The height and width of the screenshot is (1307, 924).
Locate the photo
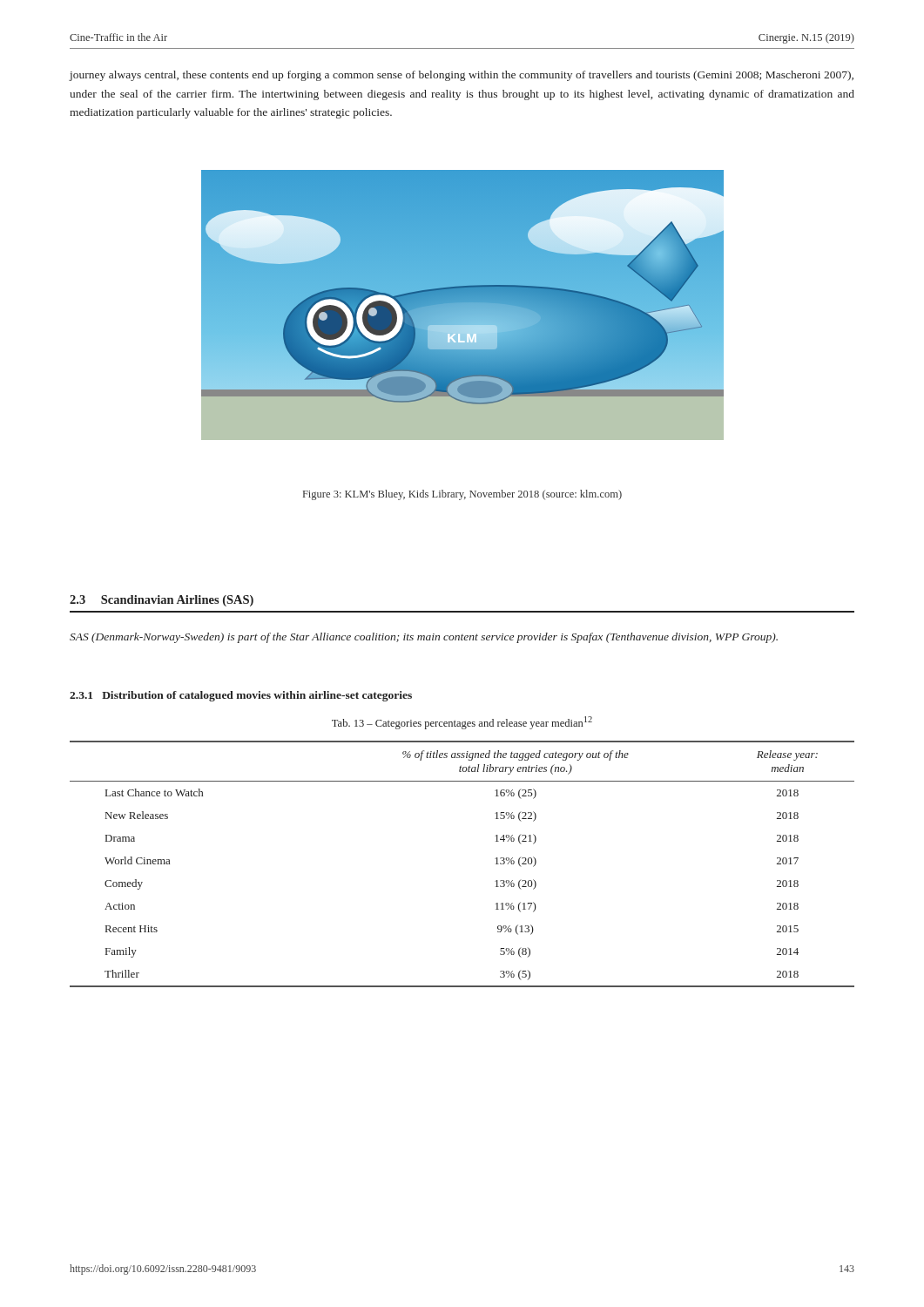tap(462, 305)
